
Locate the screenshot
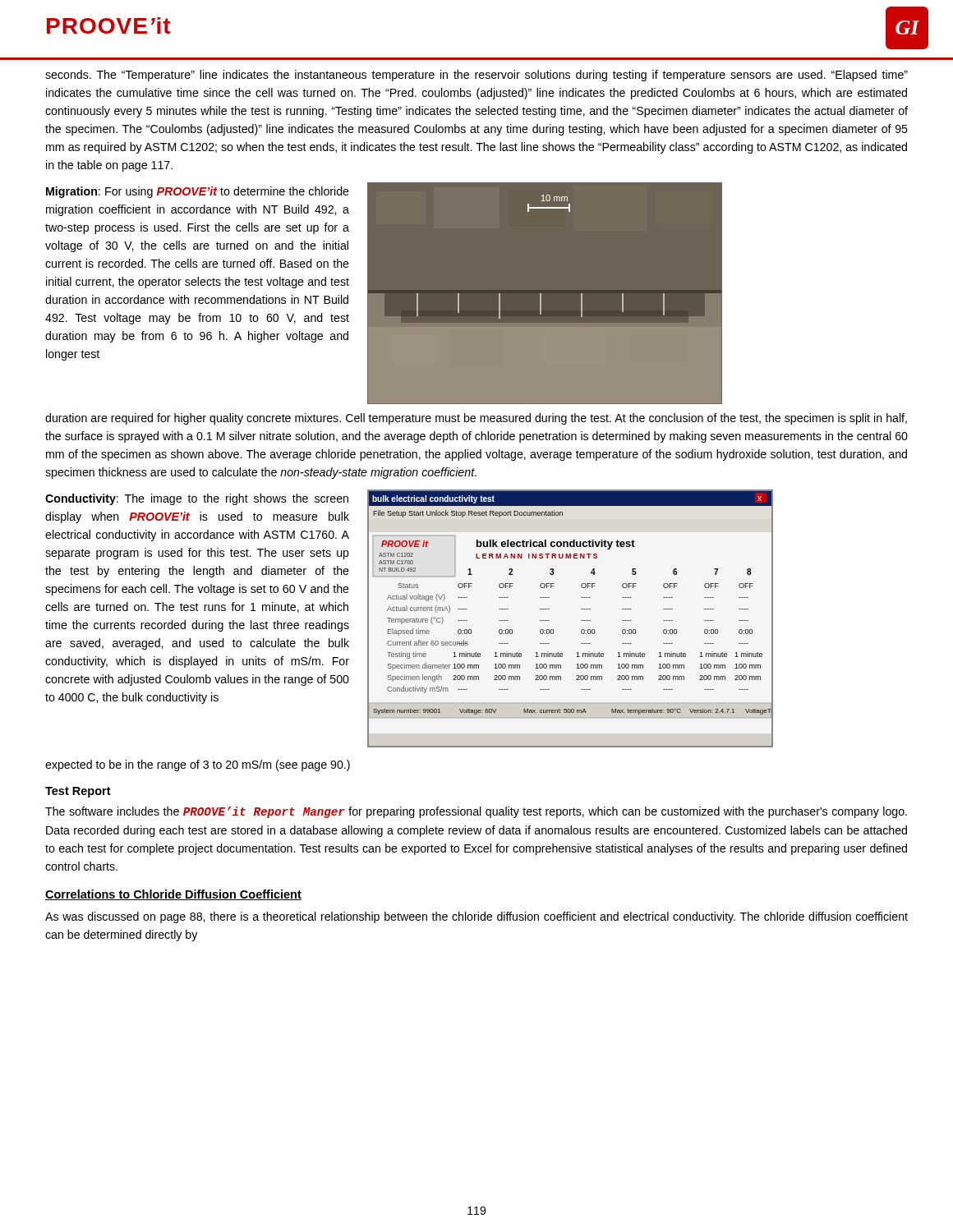570,618
